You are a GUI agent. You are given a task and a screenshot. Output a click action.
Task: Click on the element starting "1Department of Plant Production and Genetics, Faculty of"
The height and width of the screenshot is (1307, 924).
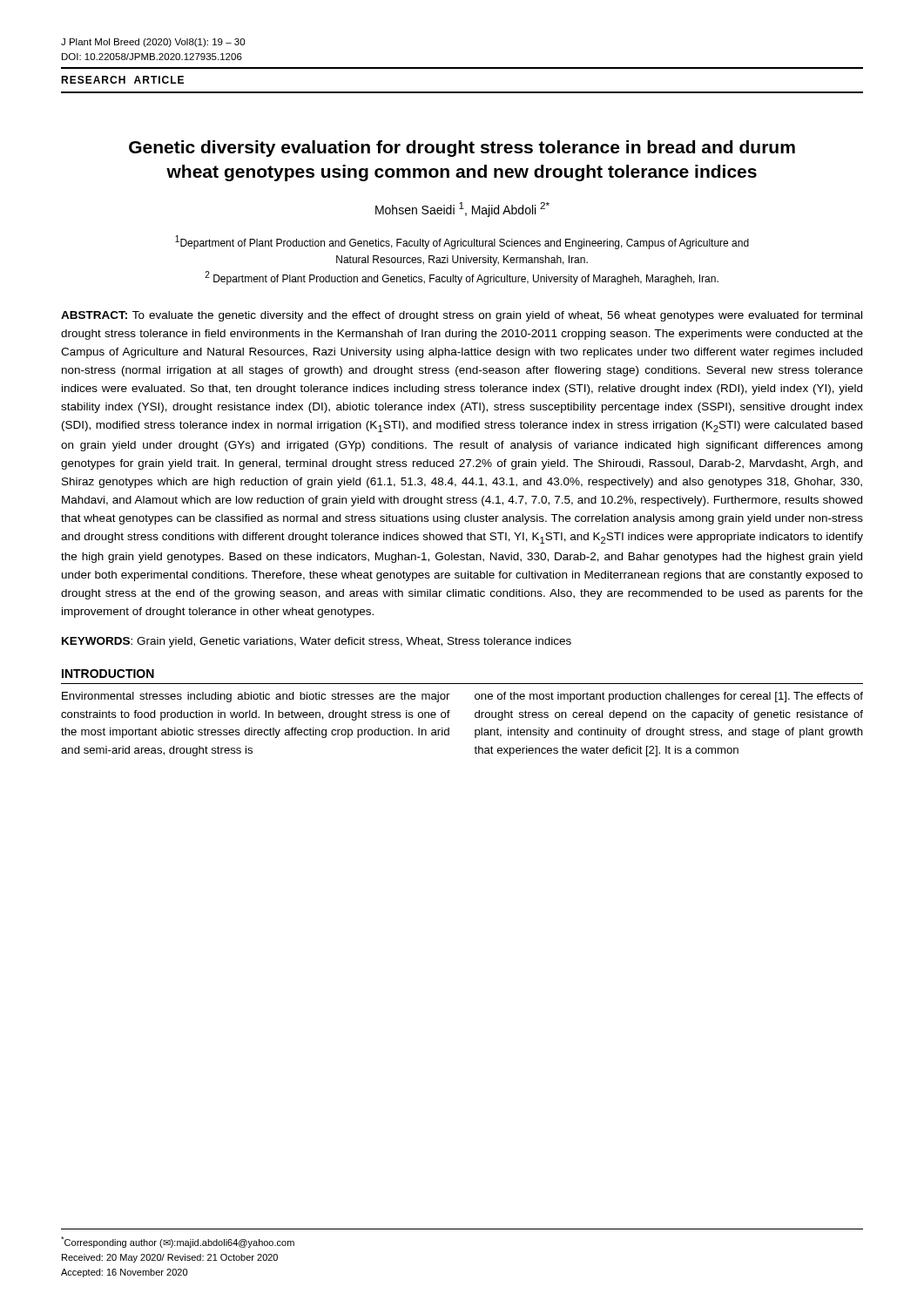coord(462,260)
